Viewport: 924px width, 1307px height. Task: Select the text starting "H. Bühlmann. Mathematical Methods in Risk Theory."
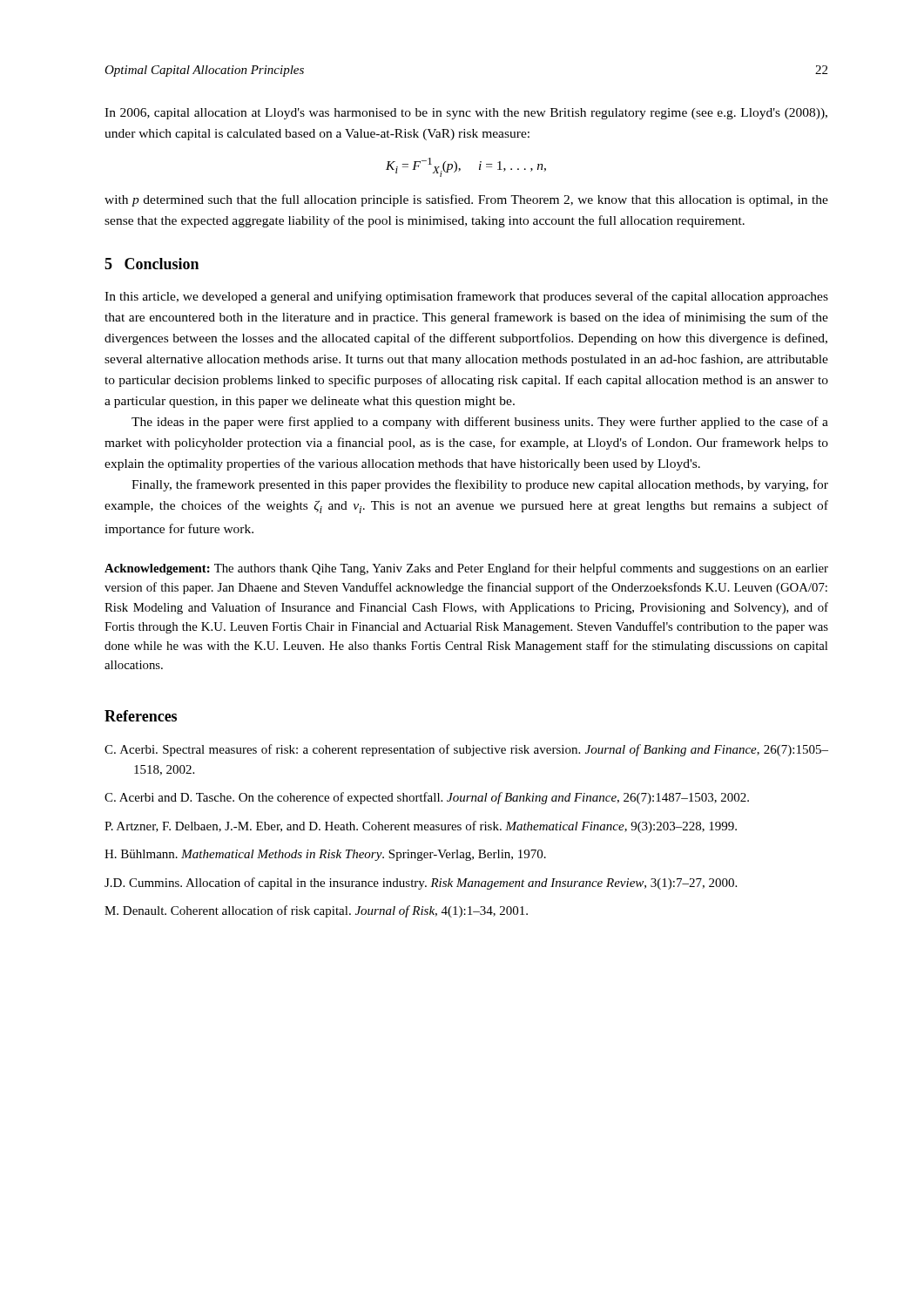pyautogui.click(x=326, y=854)
